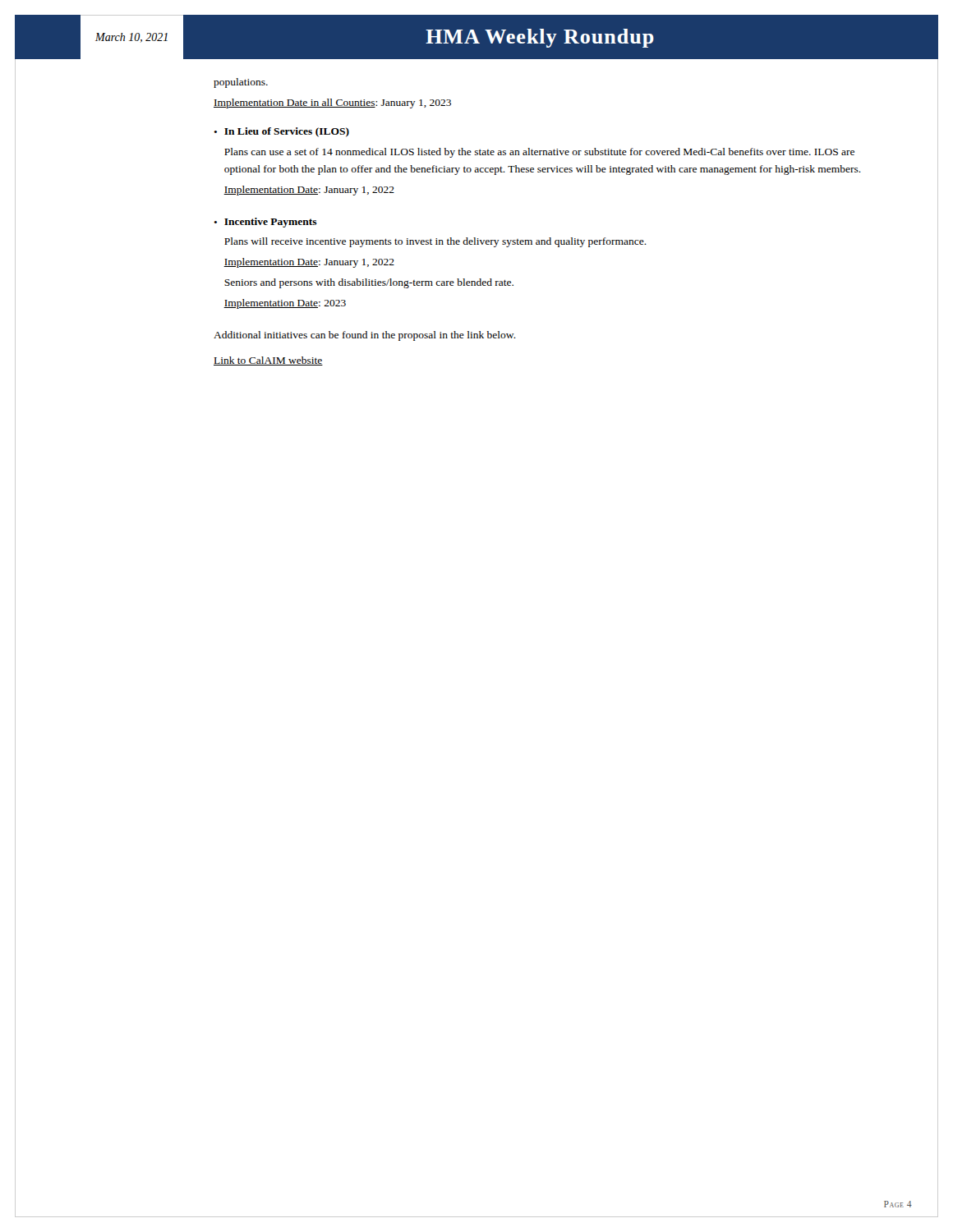This screenshot has width=953, height=1232.
Task: Click on the text block starting "populations. Implementation Date in all Counties: January"
Action: tap(241, 83)
